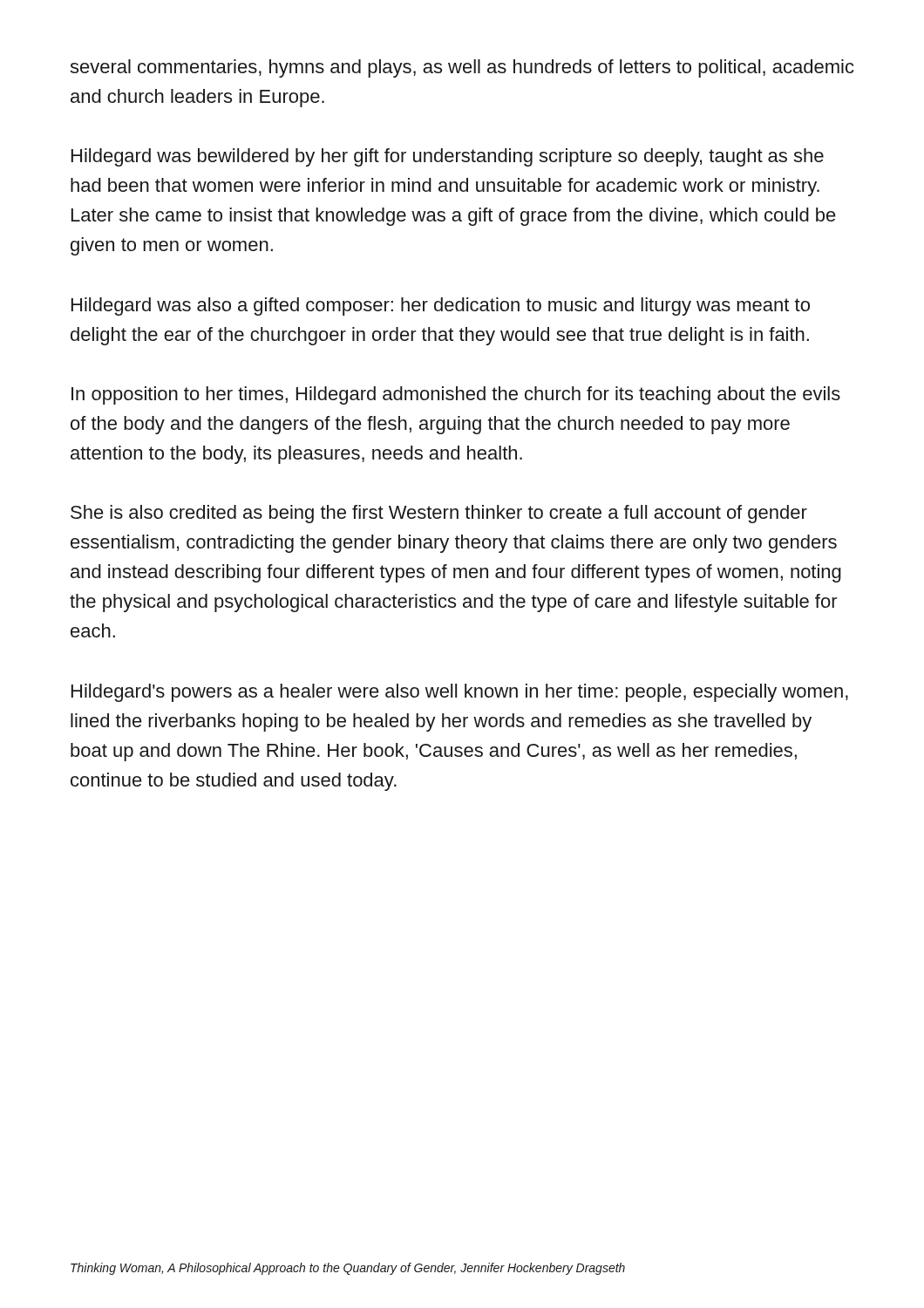This screenshot has width=924, height=1308.
Task: Select the text block containing "She is also credited as"
Action: click(456, 572)
